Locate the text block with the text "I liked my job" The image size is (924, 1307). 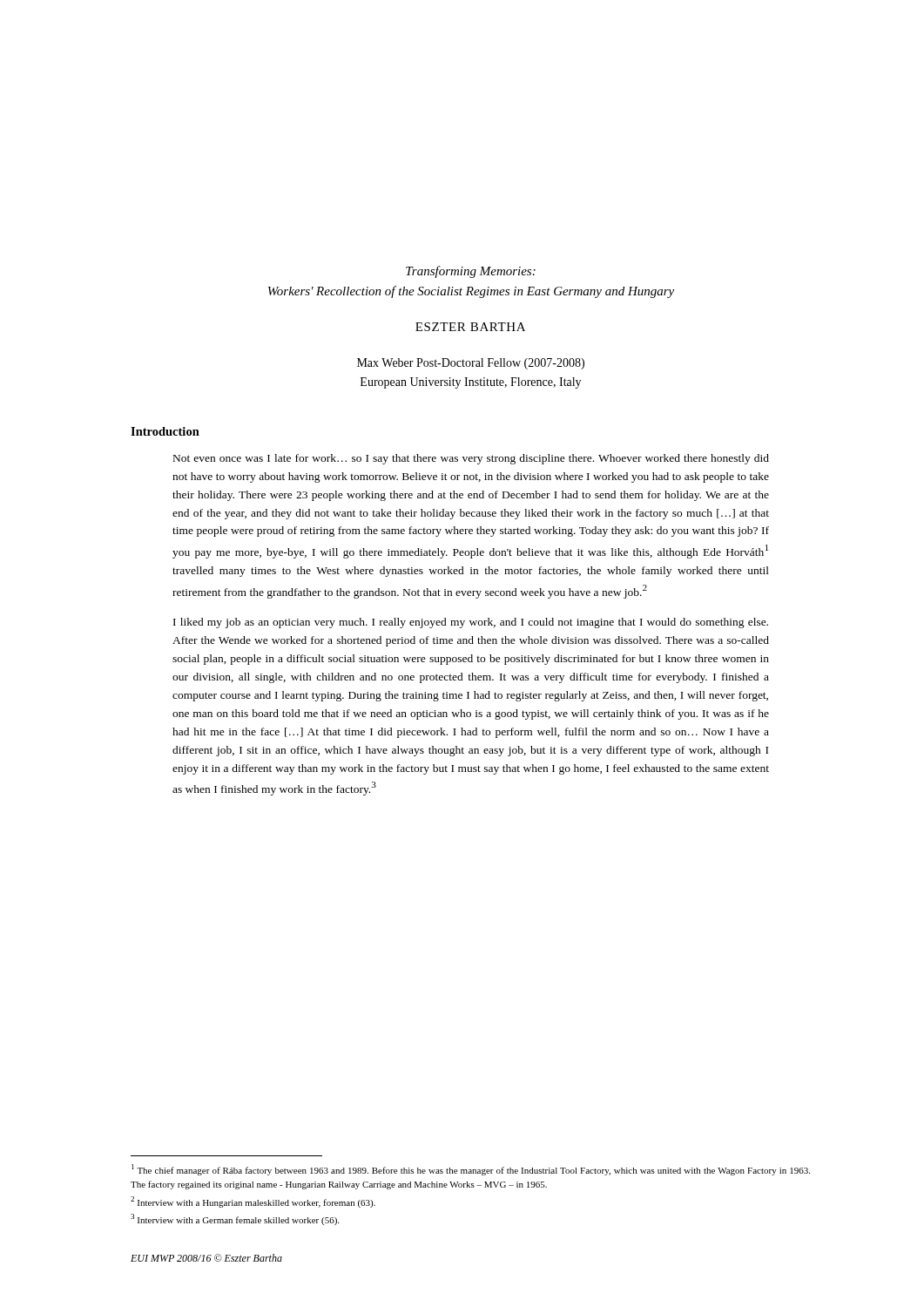click(471, 705)
